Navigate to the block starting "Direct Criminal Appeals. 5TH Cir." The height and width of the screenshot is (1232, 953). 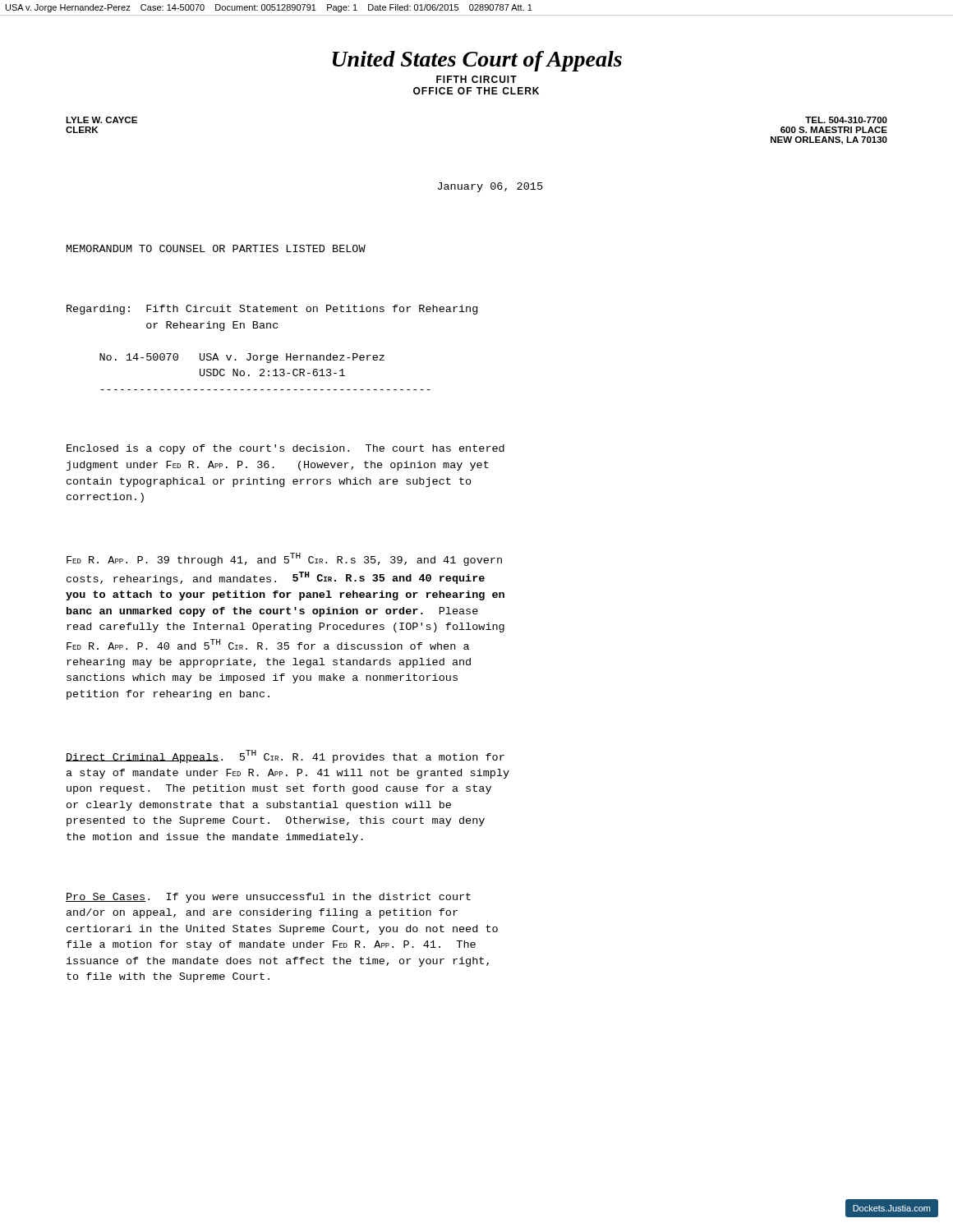pyautogui.click(x=288, y=804)
